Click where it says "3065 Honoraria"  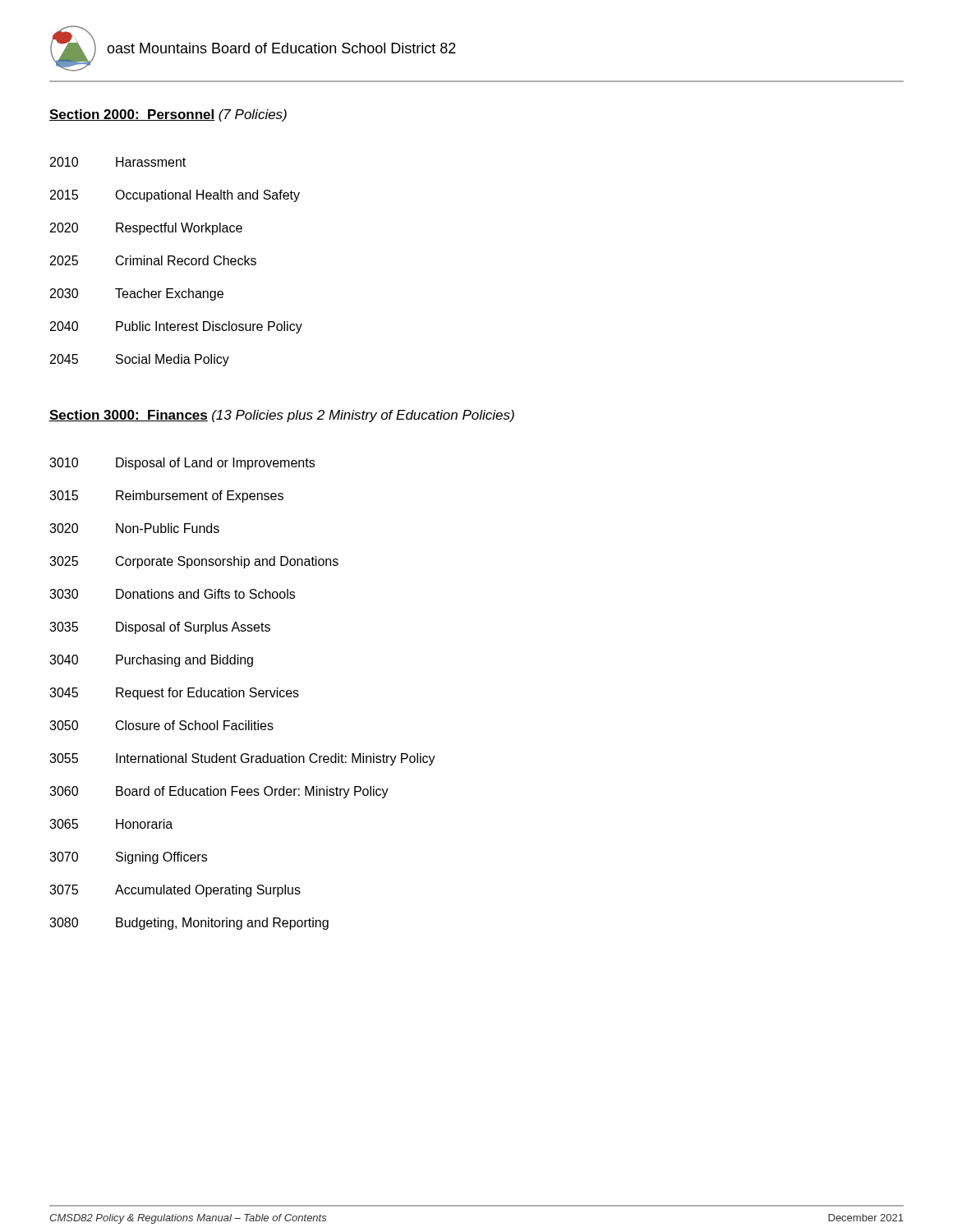tap(111, 825)
